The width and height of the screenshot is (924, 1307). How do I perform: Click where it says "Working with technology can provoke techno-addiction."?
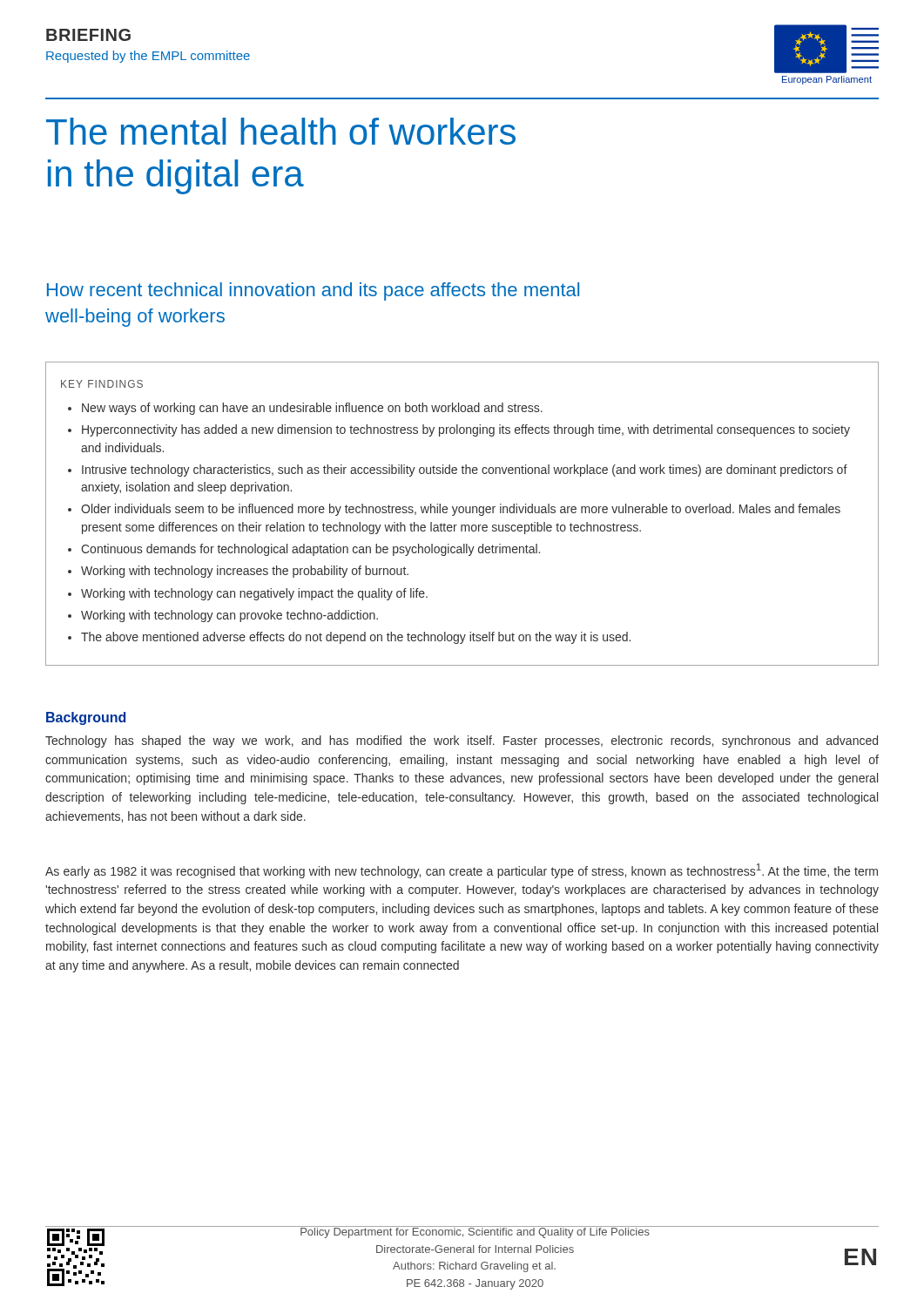(x=230, y=615)
